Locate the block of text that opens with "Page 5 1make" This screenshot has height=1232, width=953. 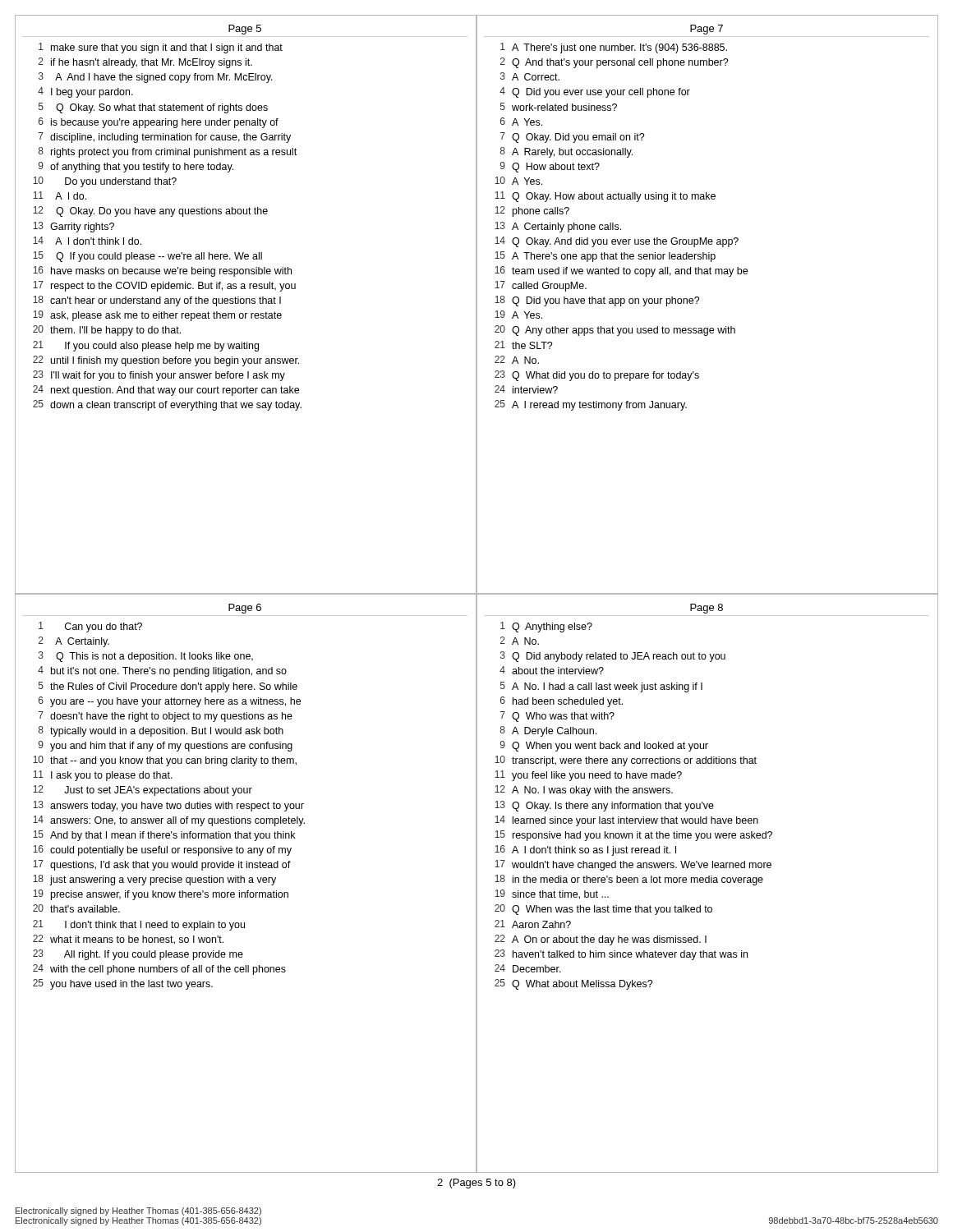pyautogui.click(x=245, y=217)
